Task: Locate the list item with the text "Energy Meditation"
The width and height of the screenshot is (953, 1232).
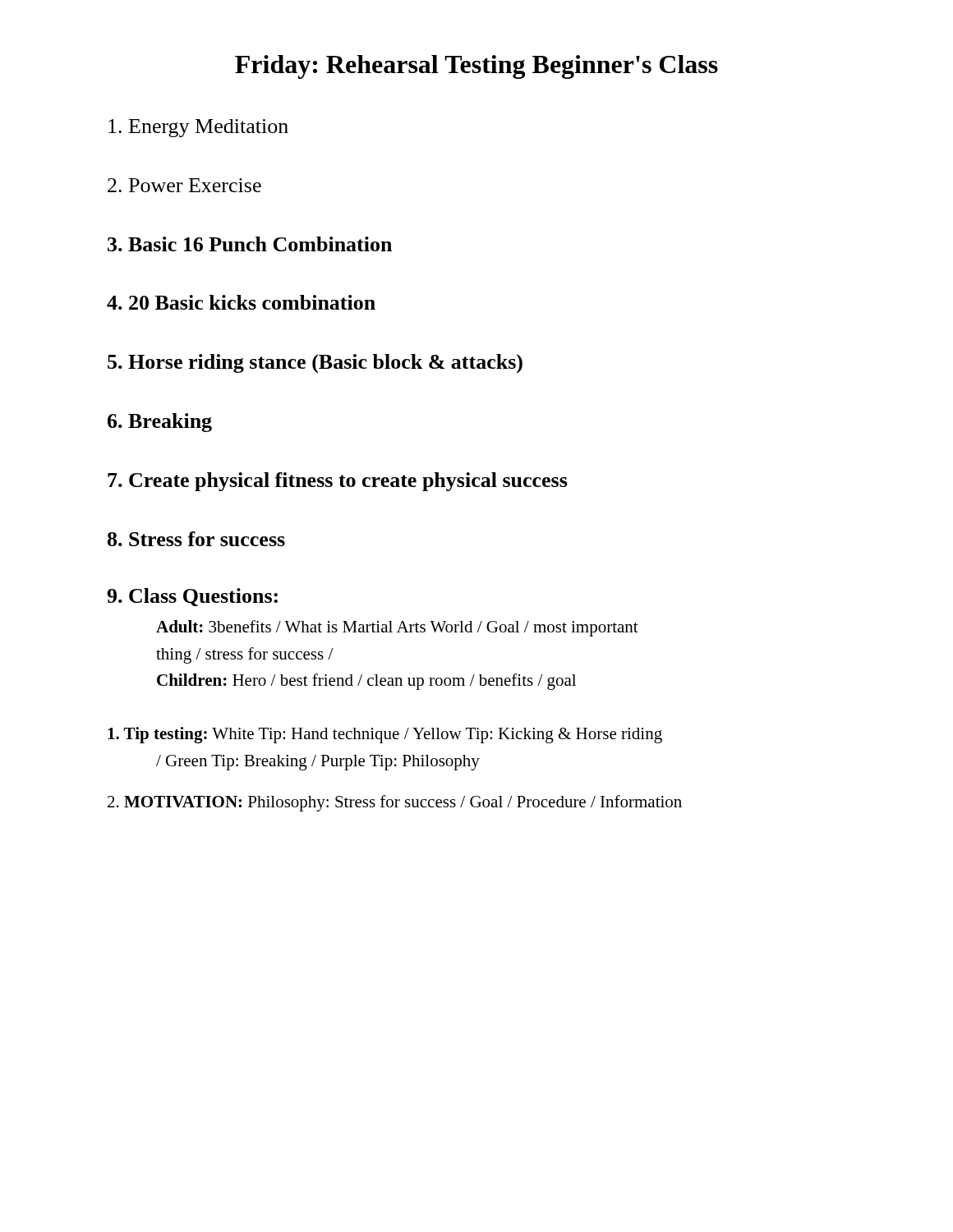Action: coord(198,126)
